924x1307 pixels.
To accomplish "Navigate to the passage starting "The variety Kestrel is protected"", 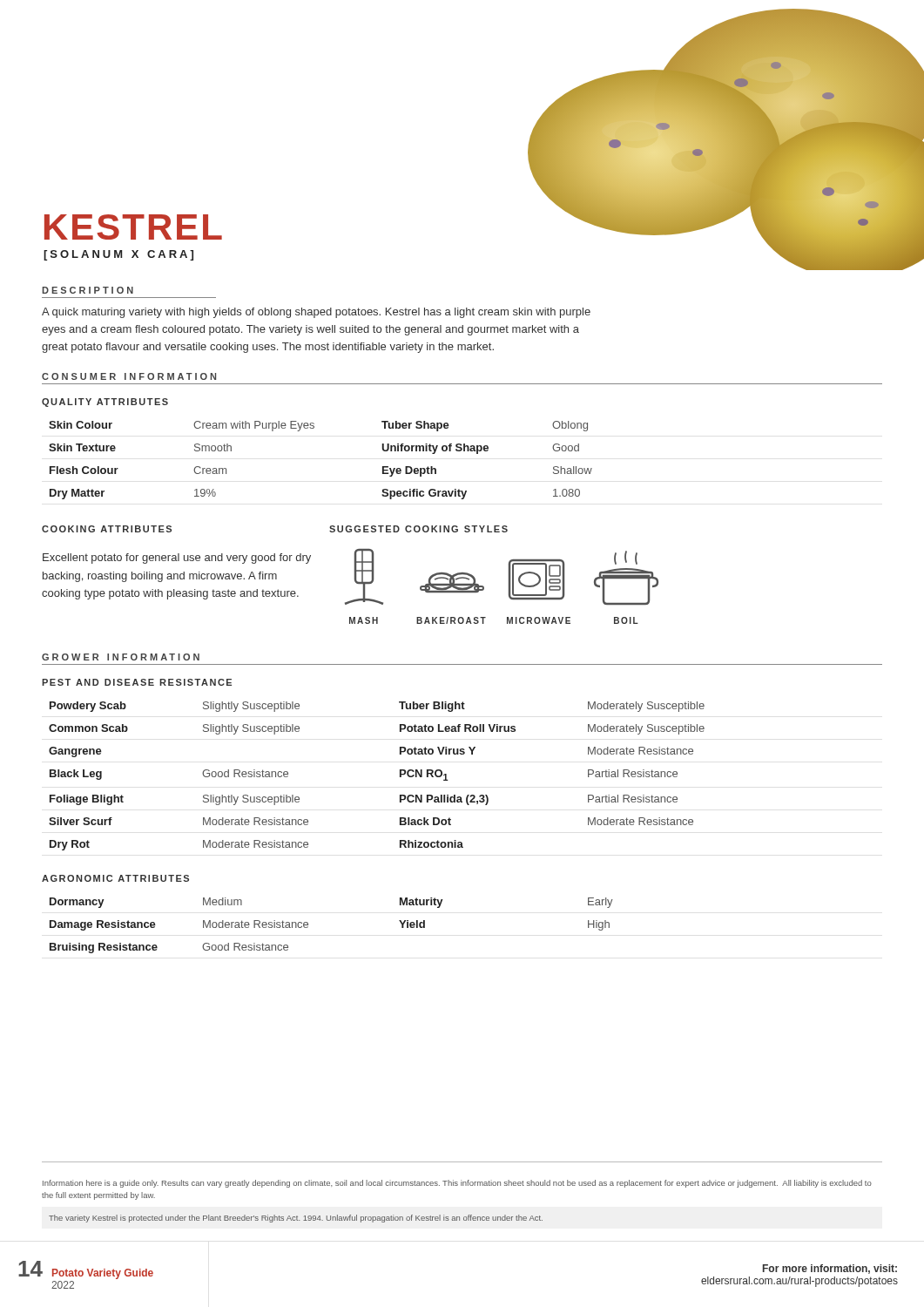I will 462,1218.
